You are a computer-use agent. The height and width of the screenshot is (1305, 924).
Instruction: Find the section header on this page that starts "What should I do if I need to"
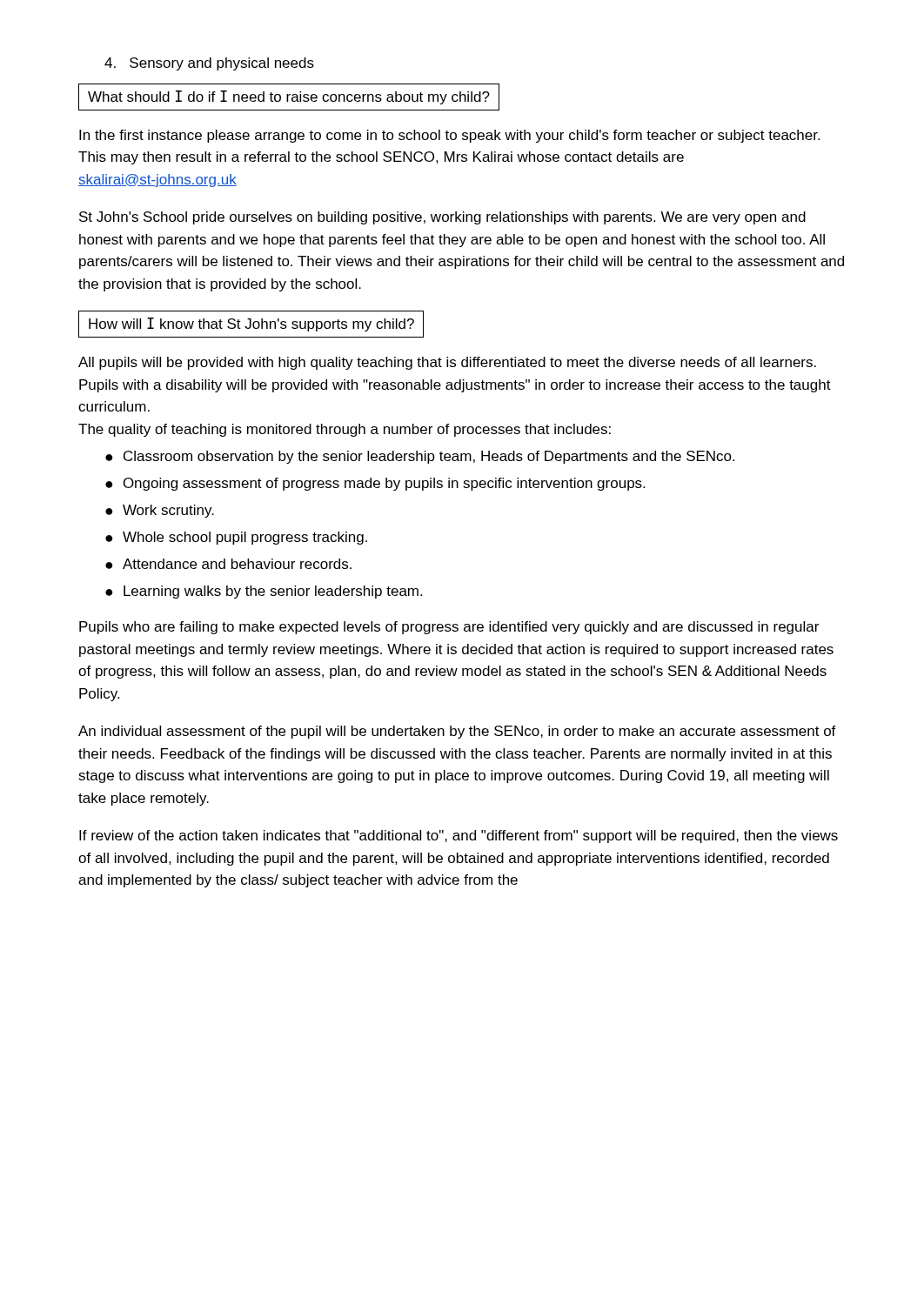point(289,97)
